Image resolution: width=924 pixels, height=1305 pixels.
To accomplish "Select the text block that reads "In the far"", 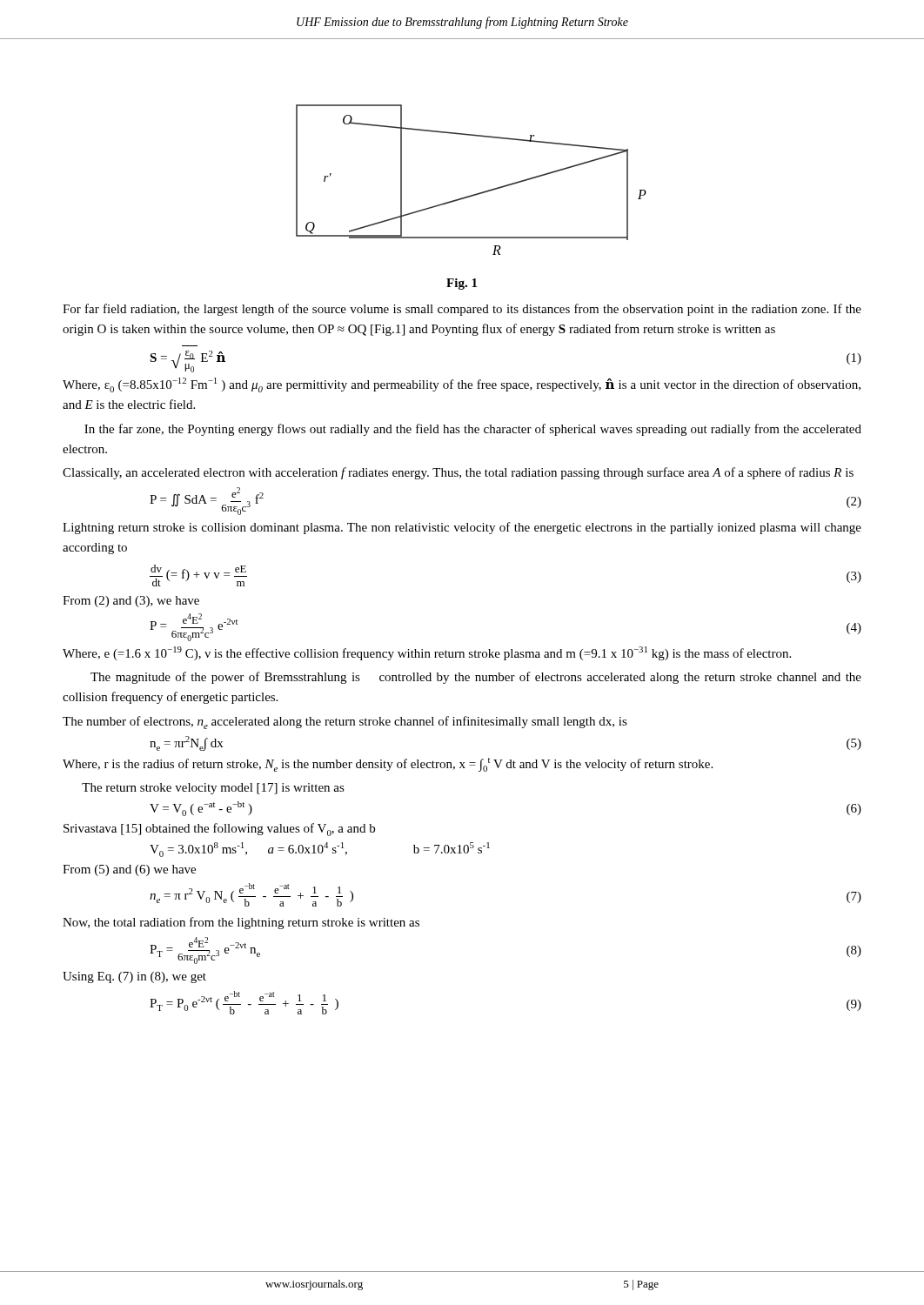I will [x=462, y=439].
